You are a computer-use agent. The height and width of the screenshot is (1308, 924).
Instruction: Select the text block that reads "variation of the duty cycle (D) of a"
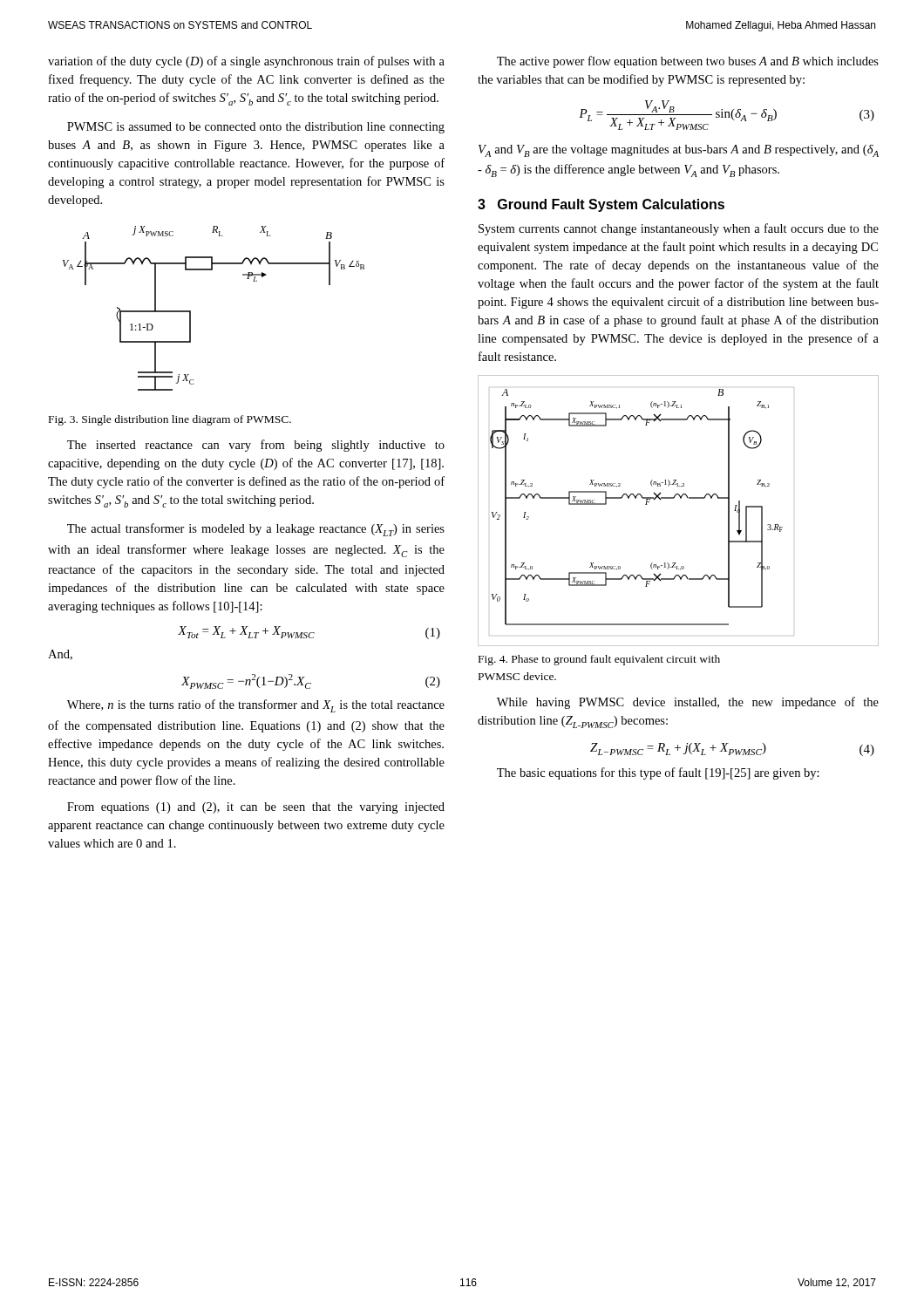click(246, 81)
